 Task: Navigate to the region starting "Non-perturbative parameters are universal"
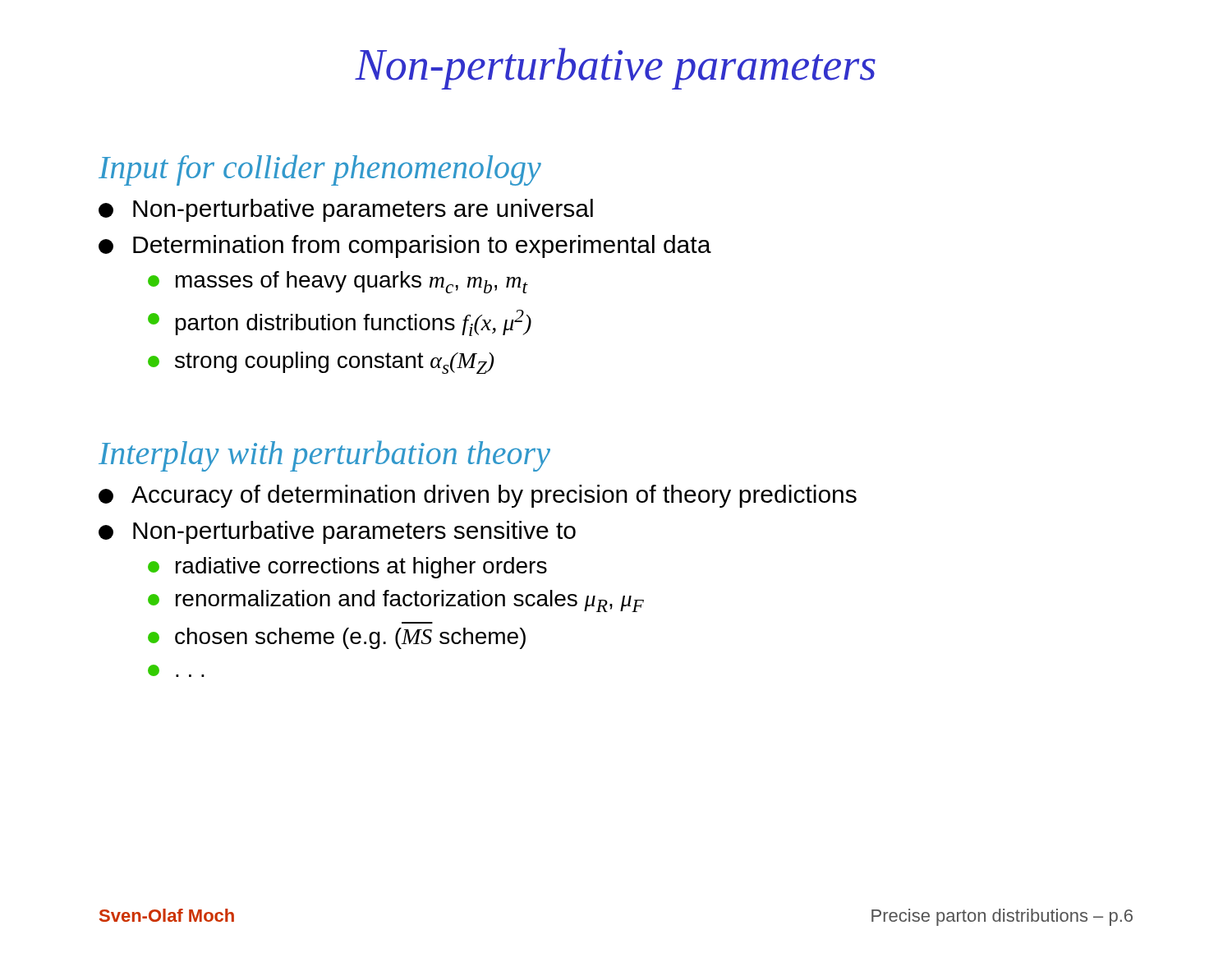click(346, 209)
